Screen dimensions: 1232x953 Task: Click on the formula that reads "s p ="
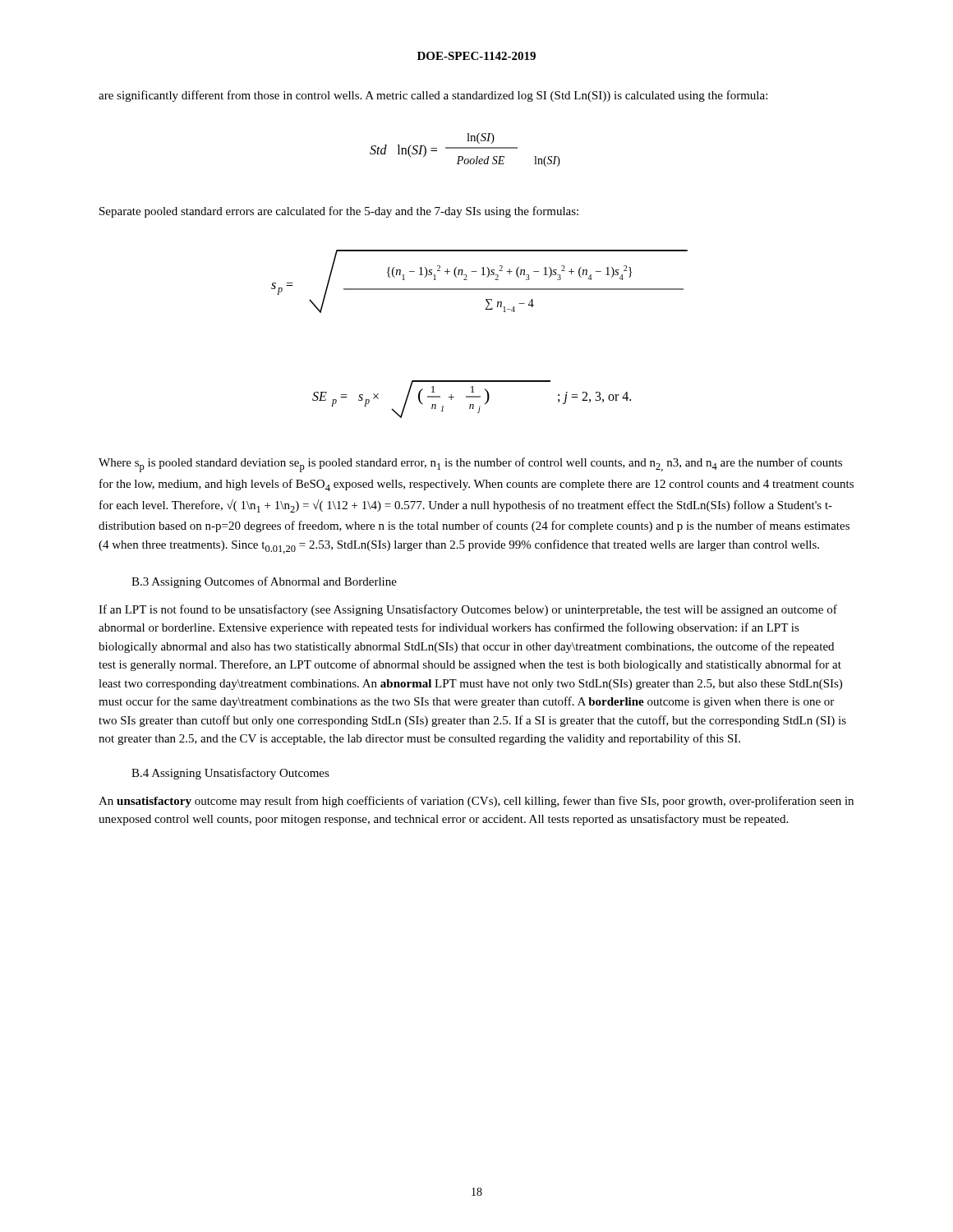point(476,292)
